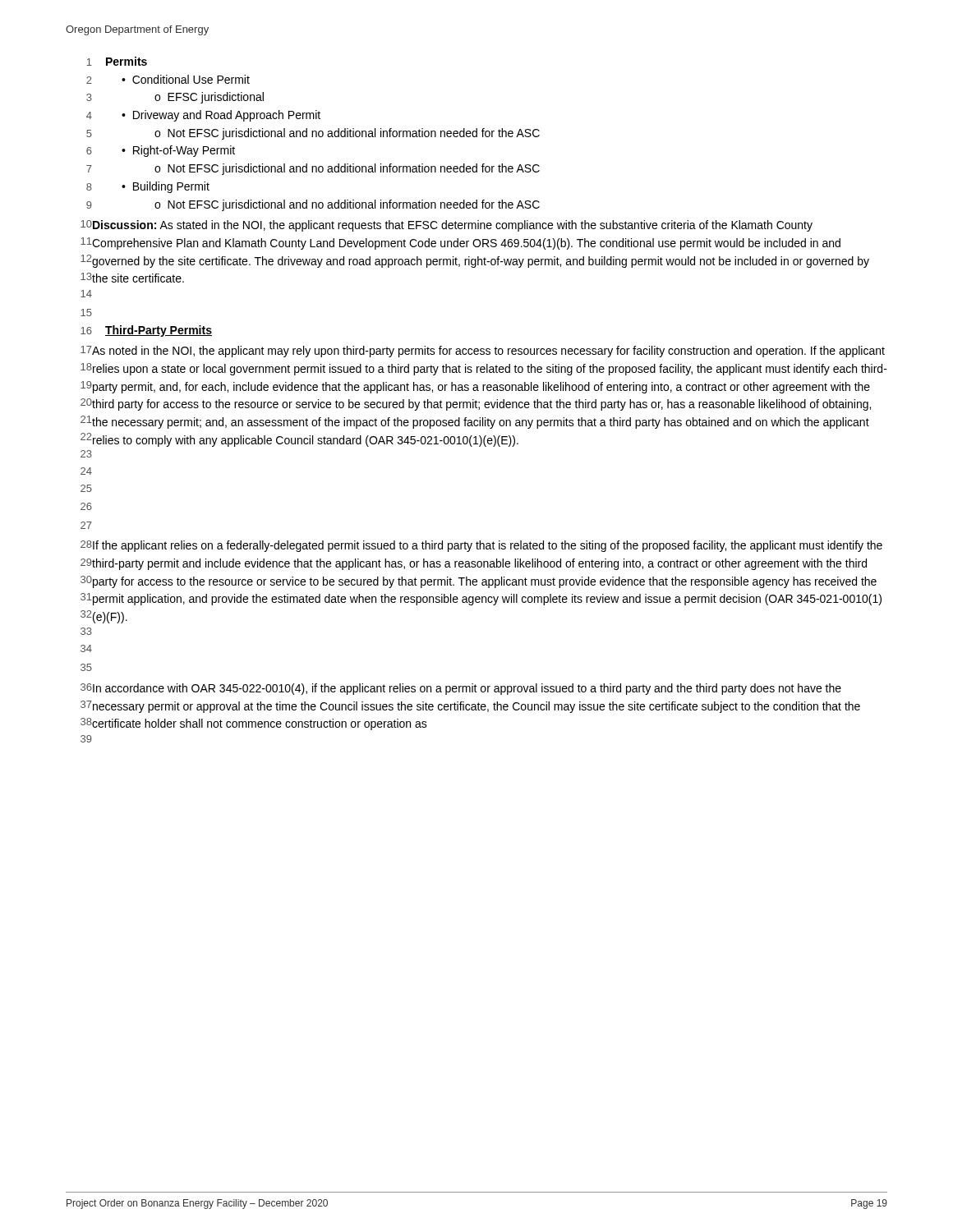Image resolution: width=953 pixels, height=1232 pixels.
Task: Find the text block that says "17 18 19 20 21"
Action: [476, 430]
